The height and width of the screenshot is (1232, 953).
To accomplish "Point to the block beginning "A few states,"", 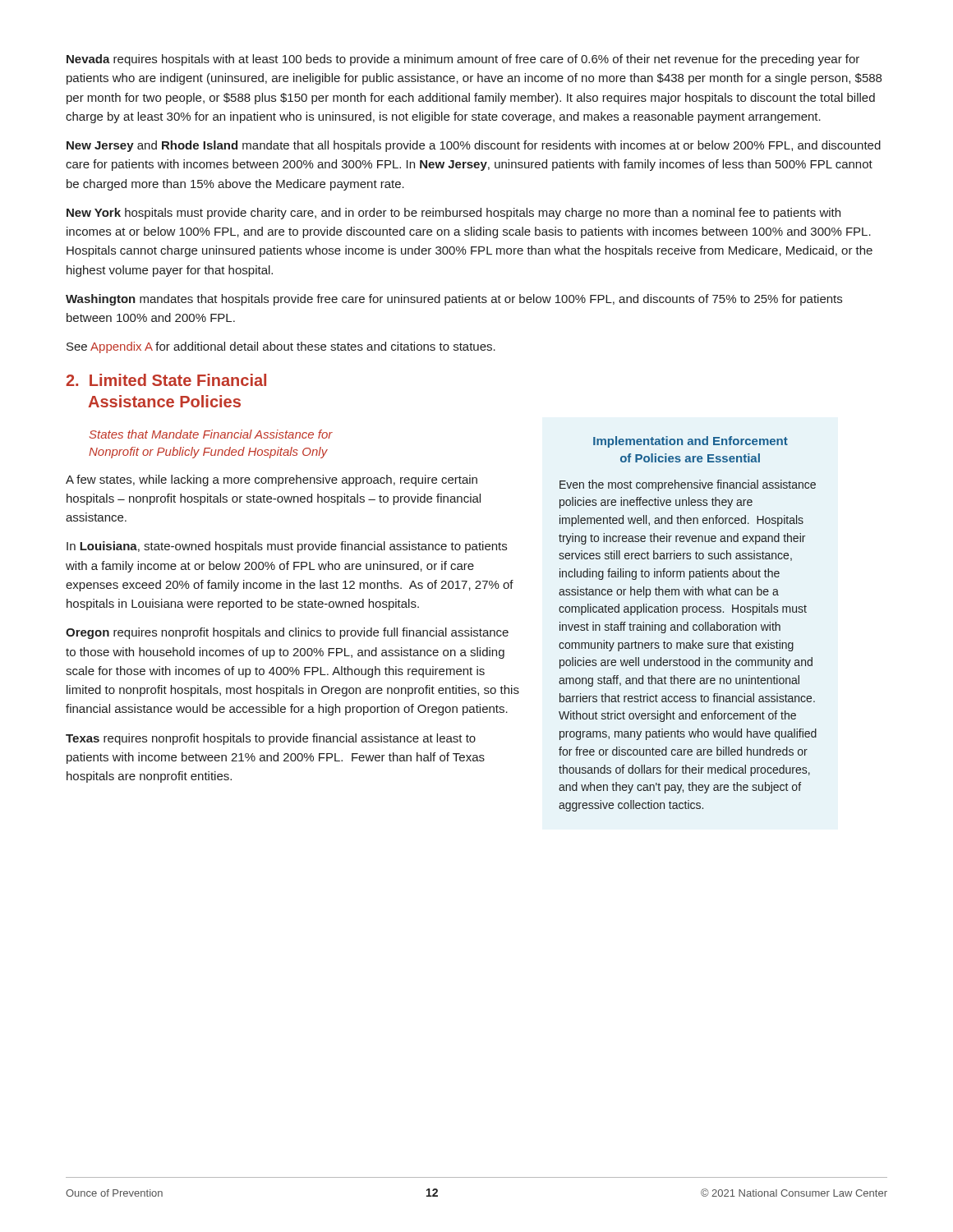I will (292, 498).
